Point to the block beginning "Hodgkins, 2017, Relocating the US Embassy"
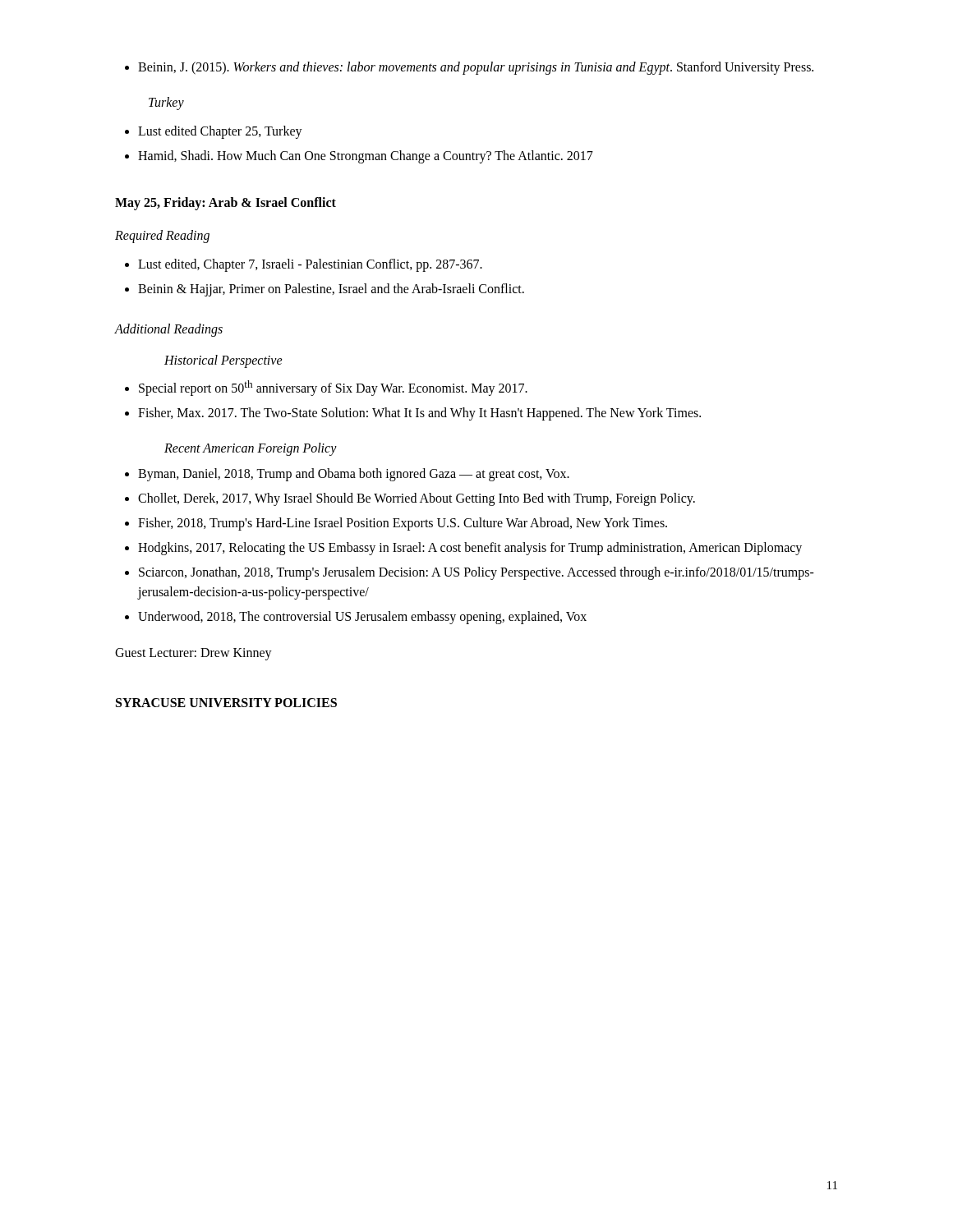Screen dimensions: 1232x953 [x=476, y=548]
